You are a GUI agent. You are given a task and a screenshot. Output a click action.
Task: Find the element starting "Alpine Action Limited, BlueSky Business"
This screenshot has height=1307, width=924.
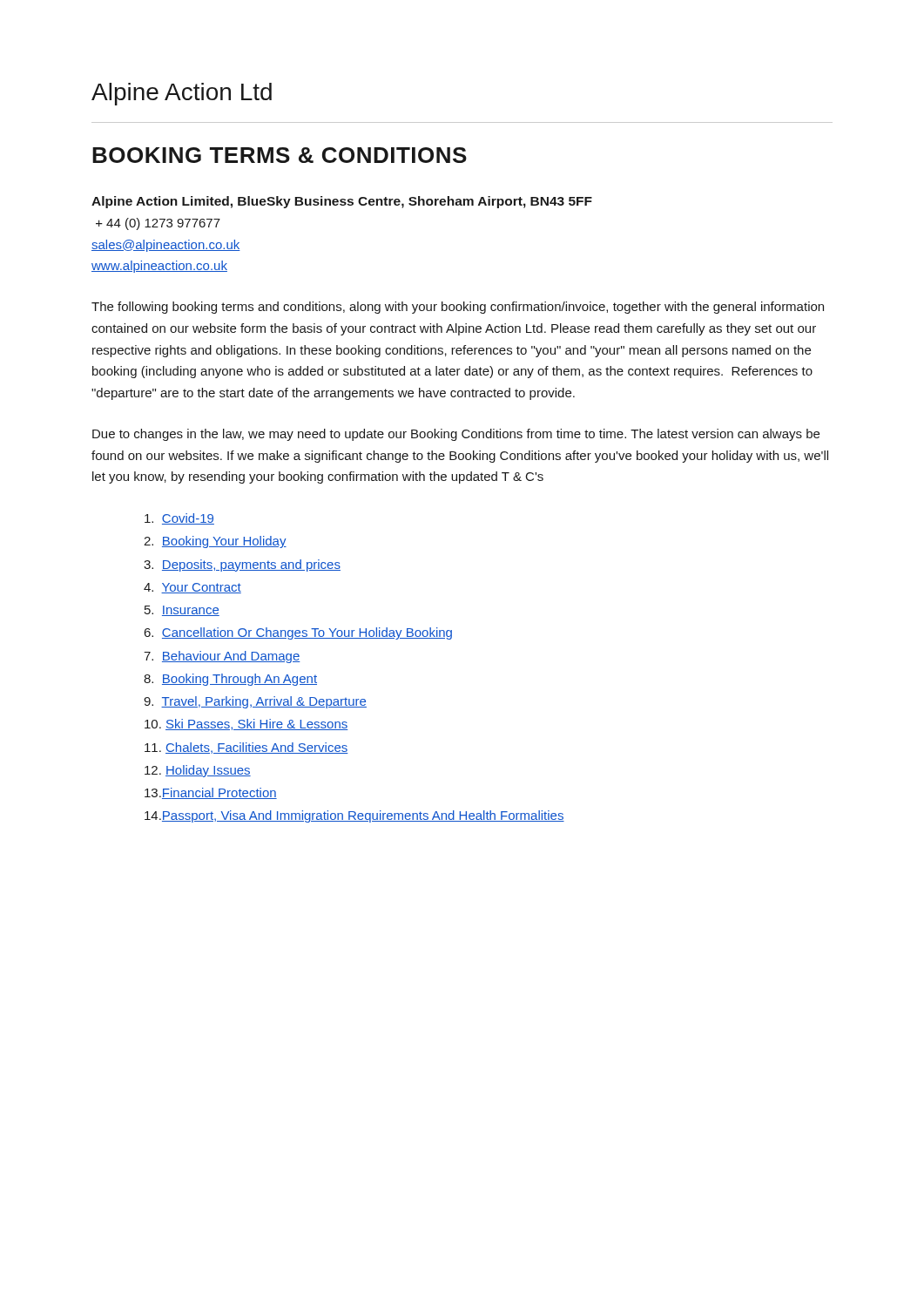(342, 202)
